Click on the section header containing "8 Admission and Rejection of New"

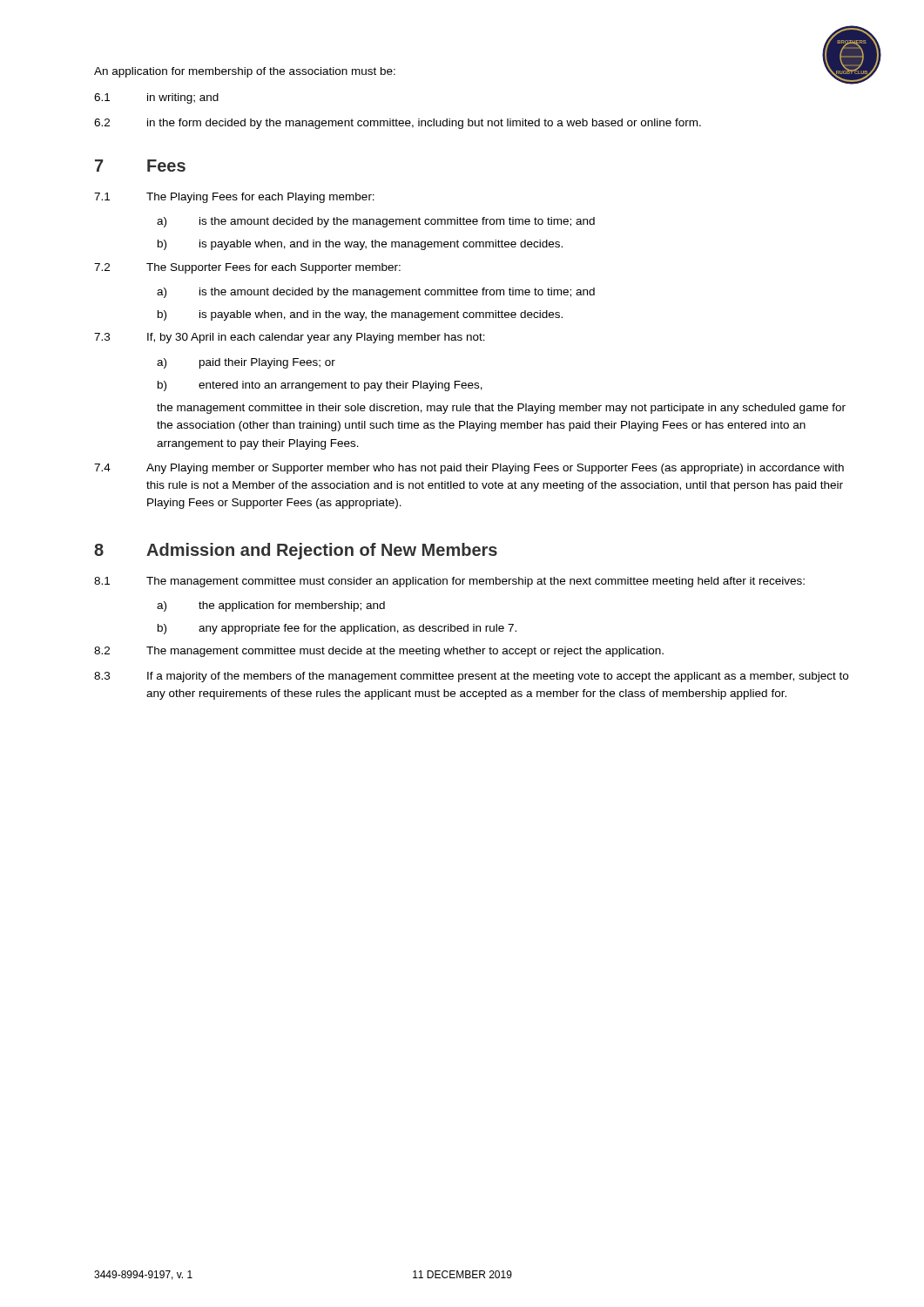pos(296,550)
